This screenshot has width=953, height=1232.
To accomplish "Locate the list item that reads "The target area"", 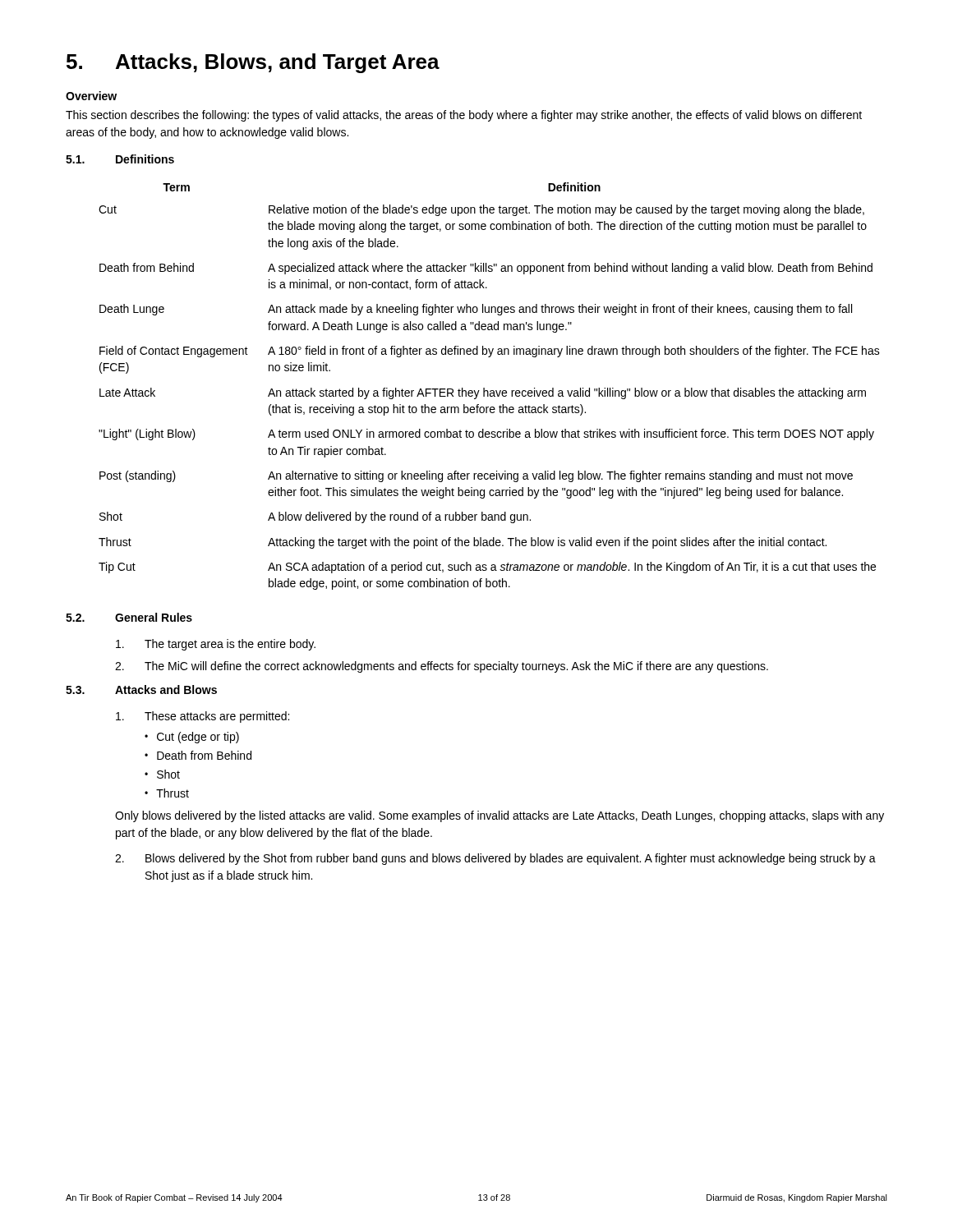I will coord(216,645).
